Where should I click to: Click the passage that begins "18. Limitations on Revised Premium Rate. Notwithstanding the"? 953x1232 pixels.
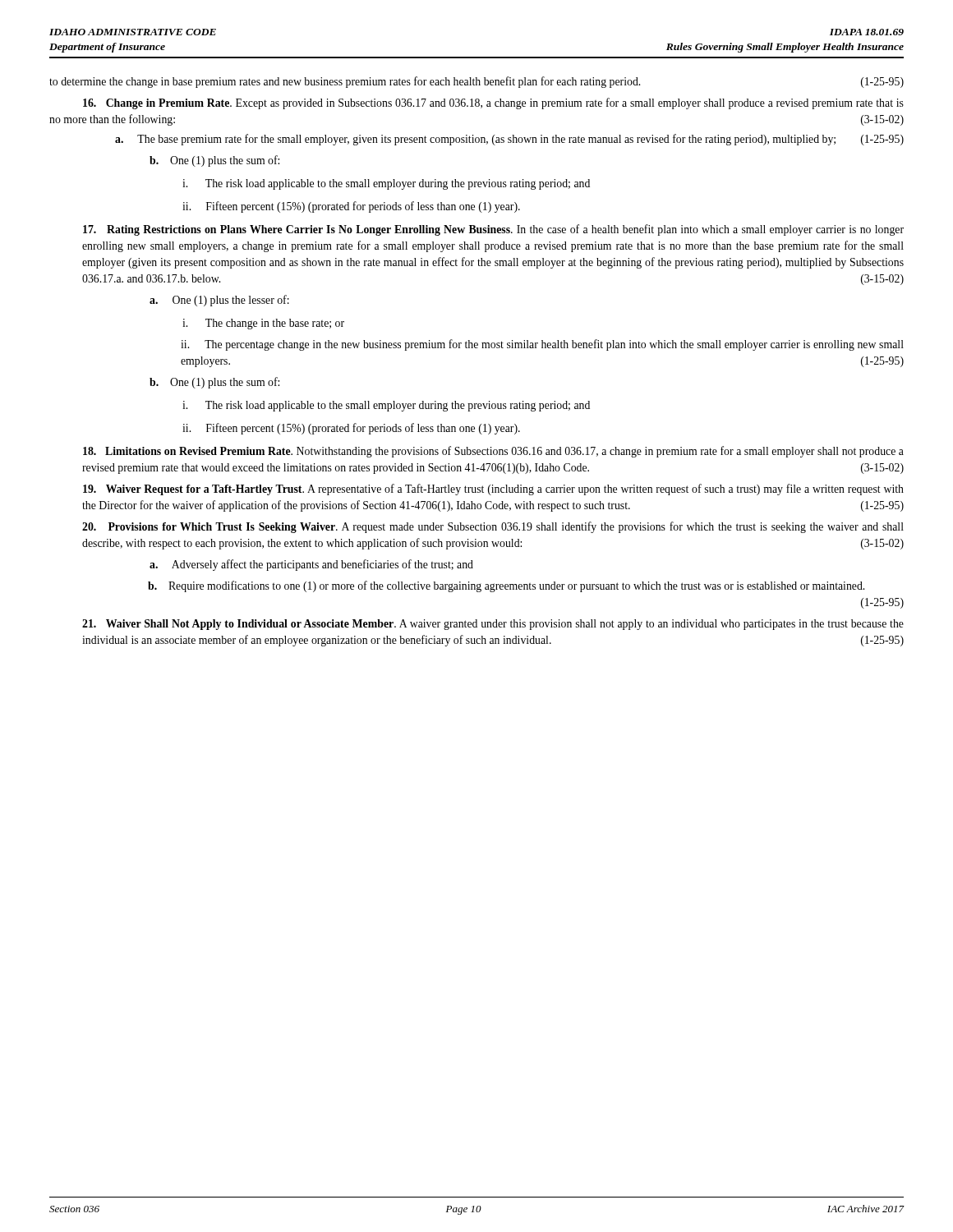(x=493, y=460)
